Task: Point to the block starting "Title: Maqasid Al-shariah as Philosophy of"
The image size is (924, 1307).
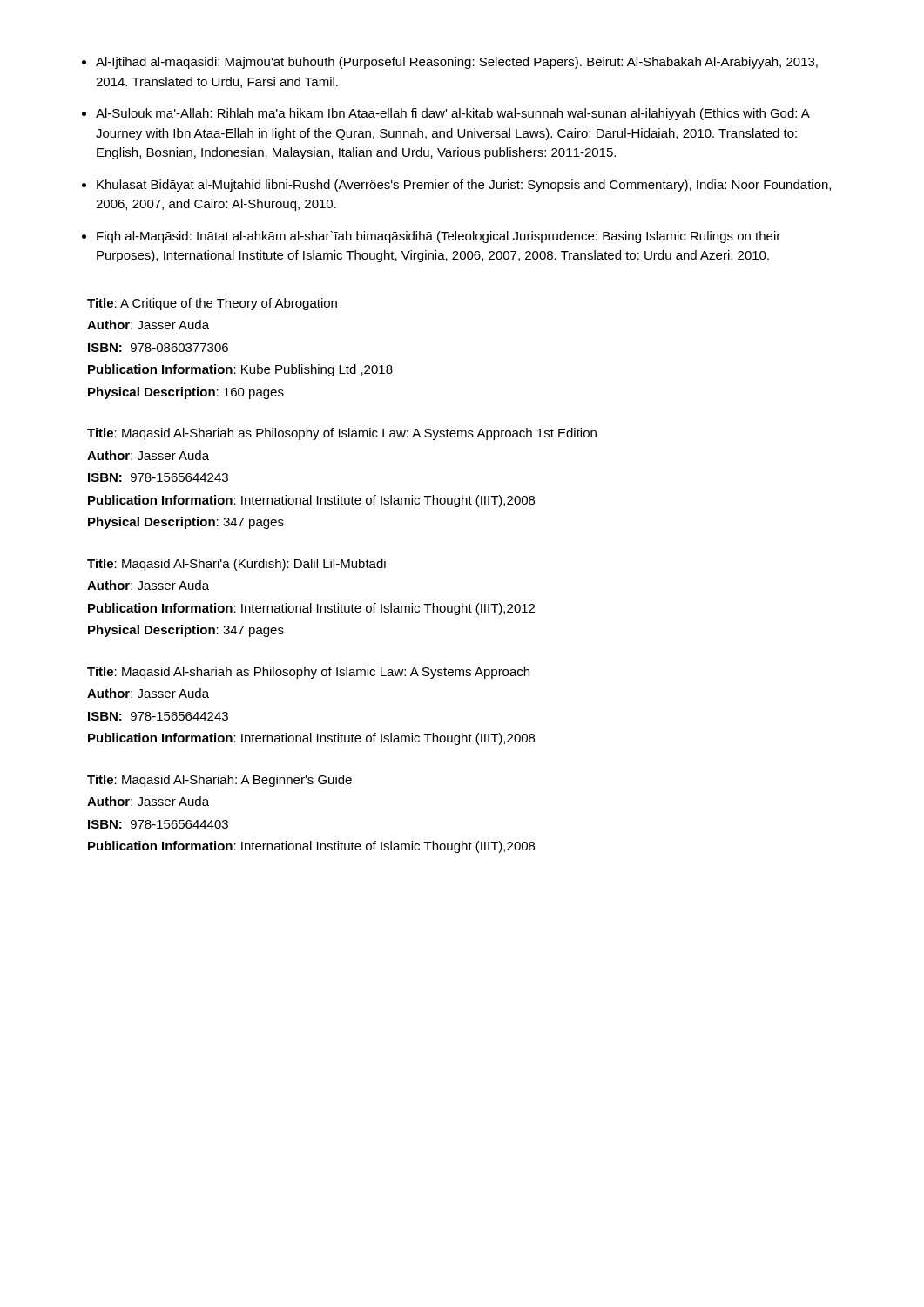Action: [308, 673]
